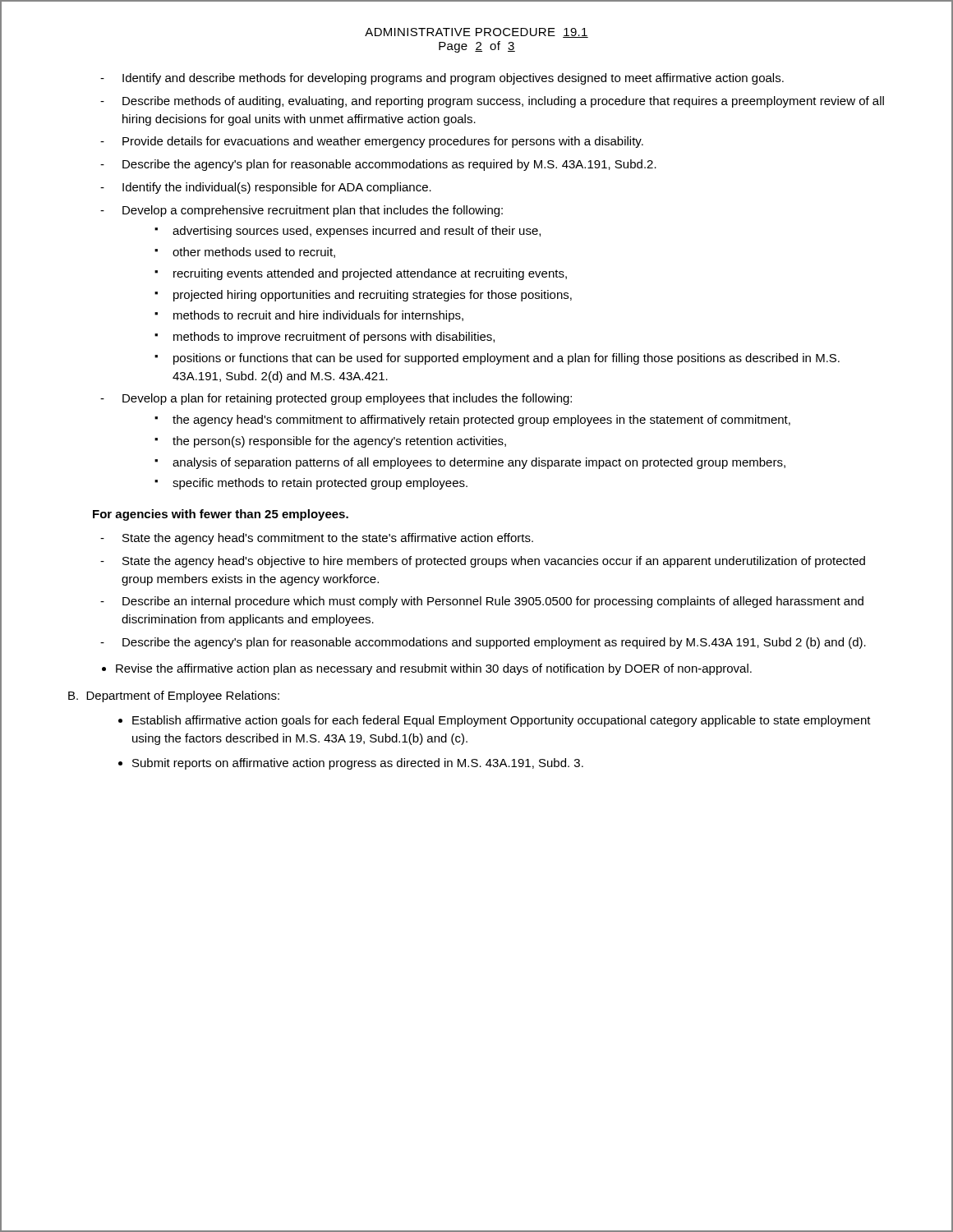Locate the block starting "methods to recruit and"
This screenshot has height=1232, width=953.
tap(318, 315)
